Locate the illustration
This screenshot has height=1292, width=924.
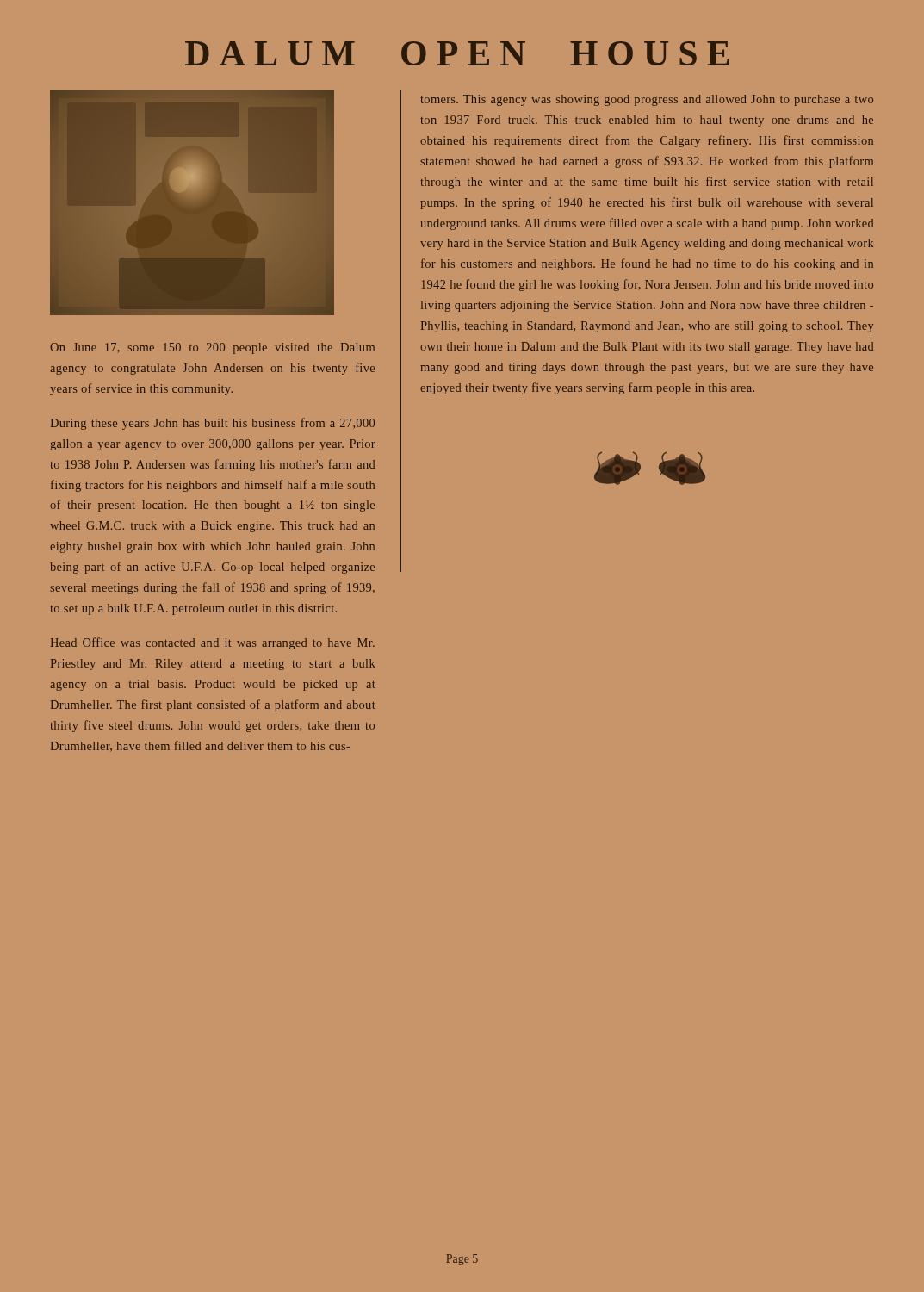tap(647, 468)
